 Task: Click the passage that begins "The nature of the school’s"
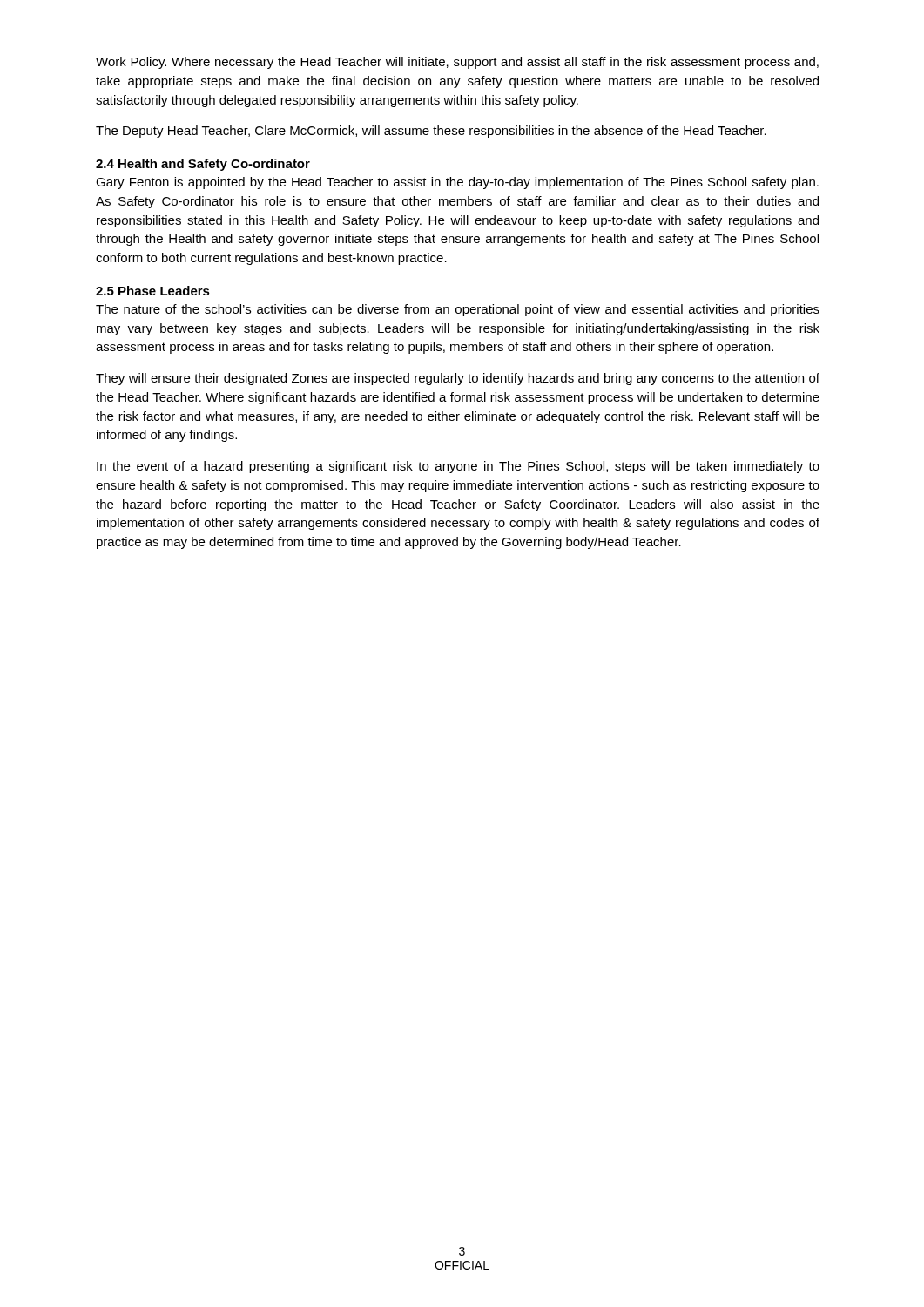click(x=458, y=328)
